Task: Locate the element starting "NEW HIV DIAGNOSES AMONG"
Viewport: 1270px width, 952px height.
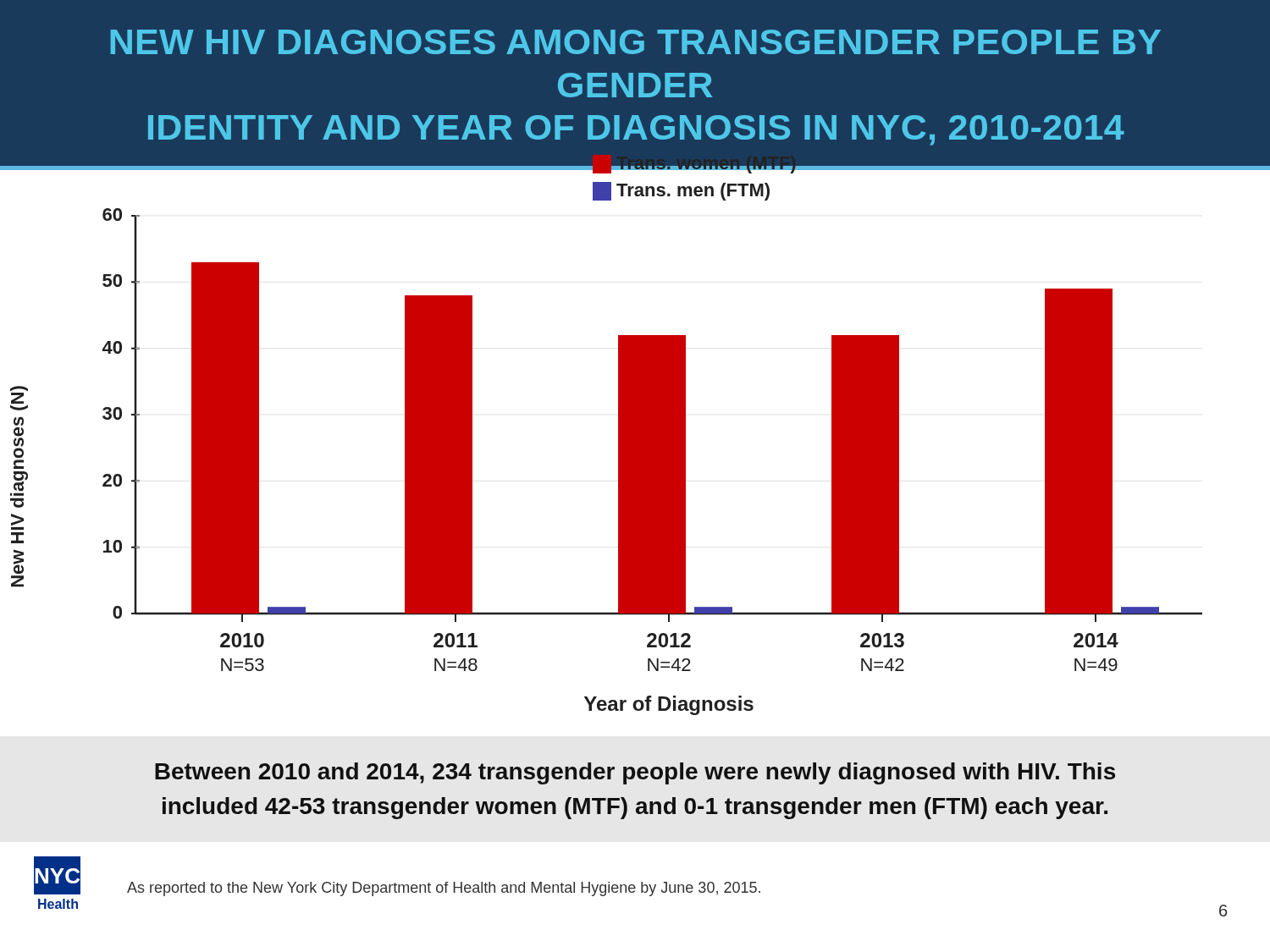Action: (635, 84)
